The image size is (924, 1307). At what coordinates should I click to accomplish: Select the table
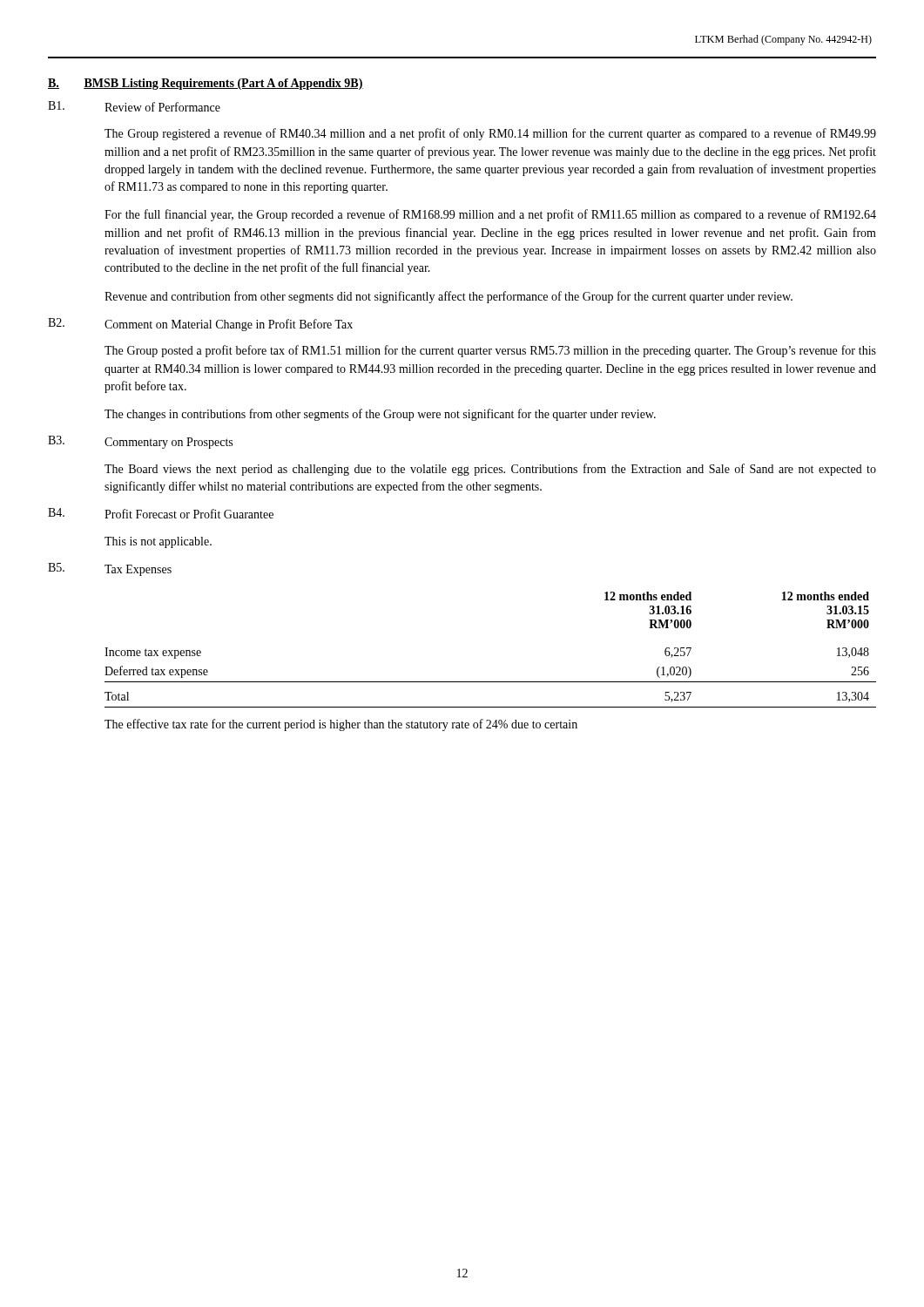point(490,648)
